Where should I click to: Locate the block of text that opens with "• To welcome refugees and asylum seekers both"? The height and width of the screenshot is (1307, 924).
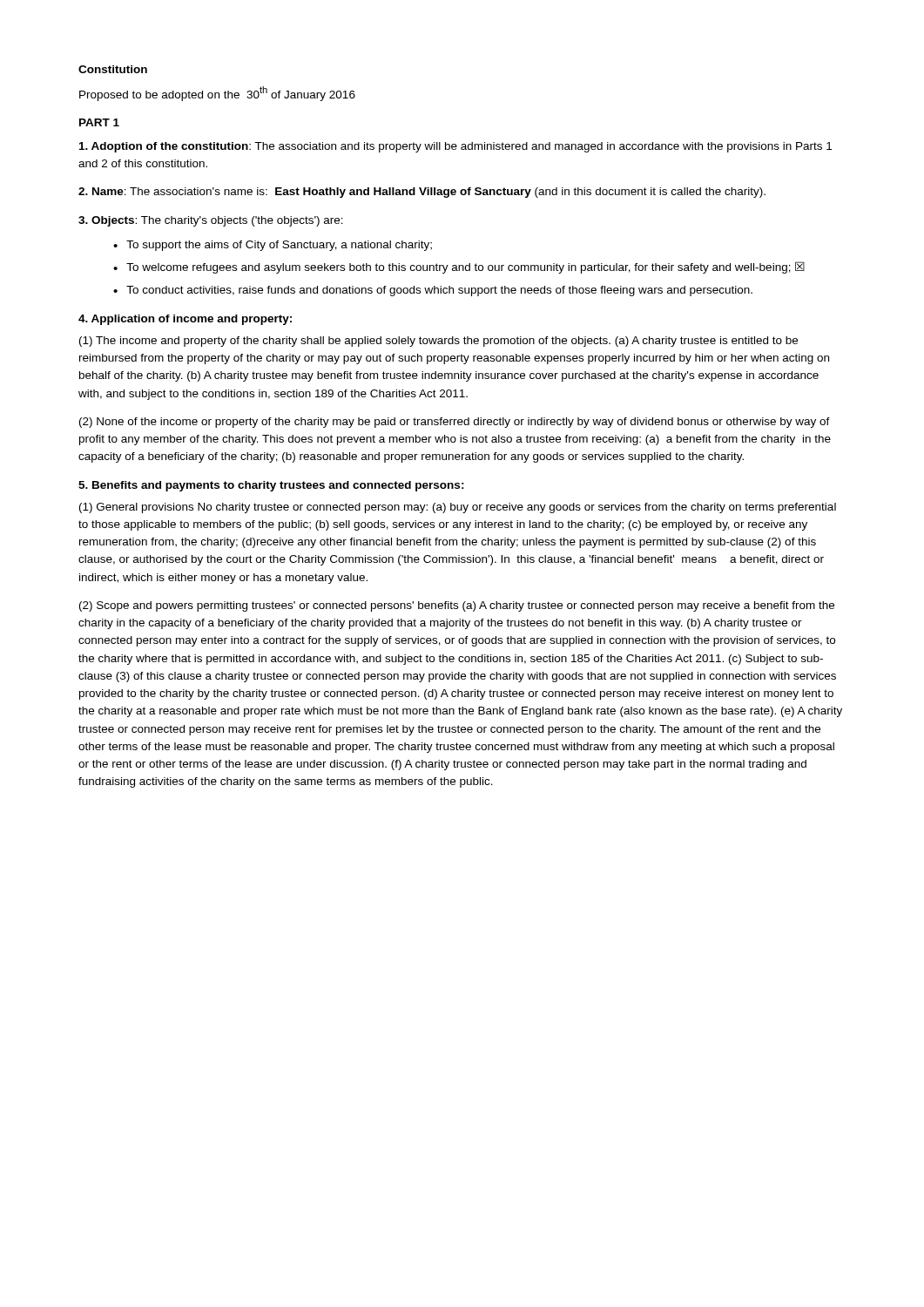point(479,268)
